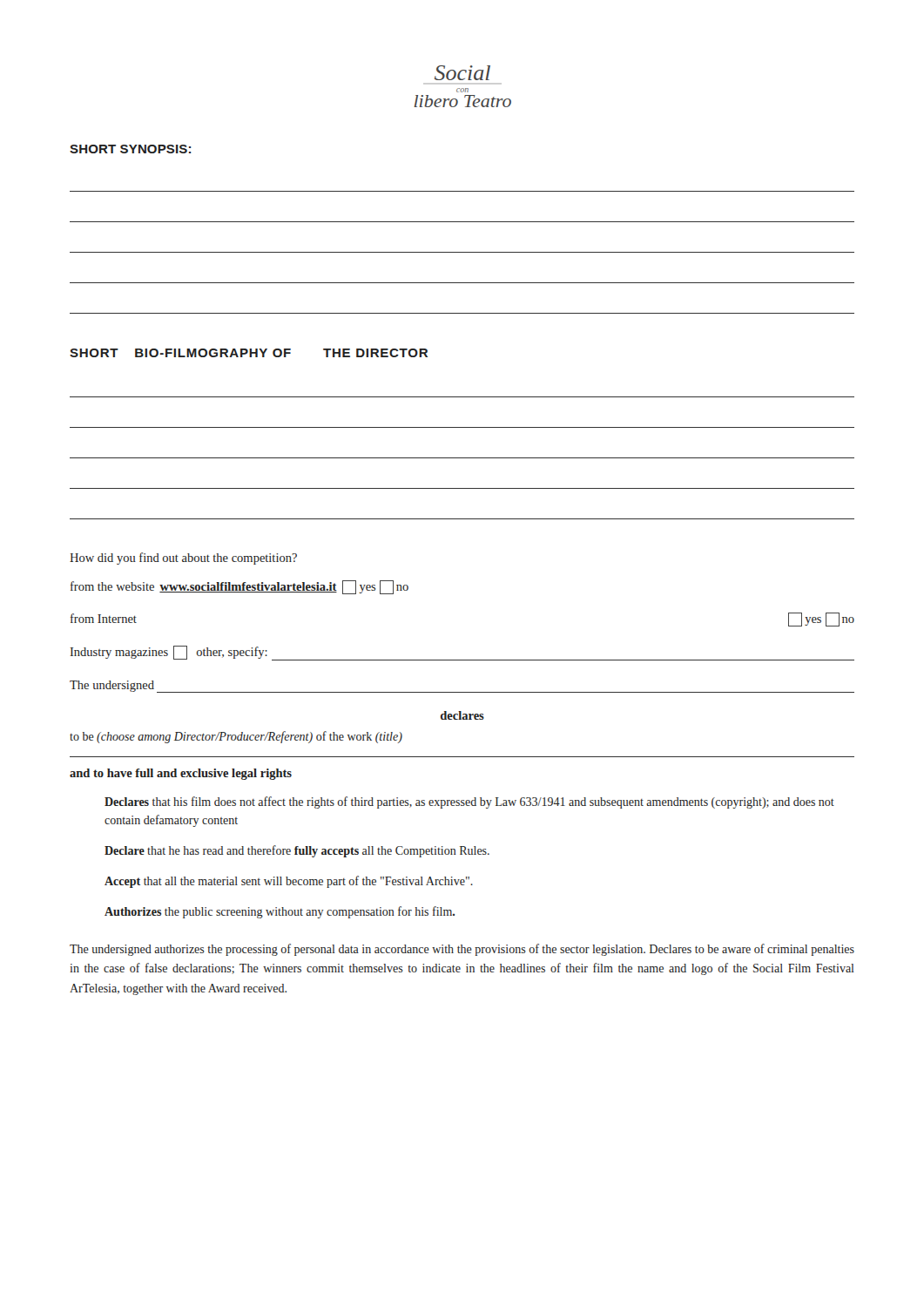Image resolution: width=924 pixels, height=1307 pixels.
Task: Click where it says "The undersigned"
Action: click(462, 684)
